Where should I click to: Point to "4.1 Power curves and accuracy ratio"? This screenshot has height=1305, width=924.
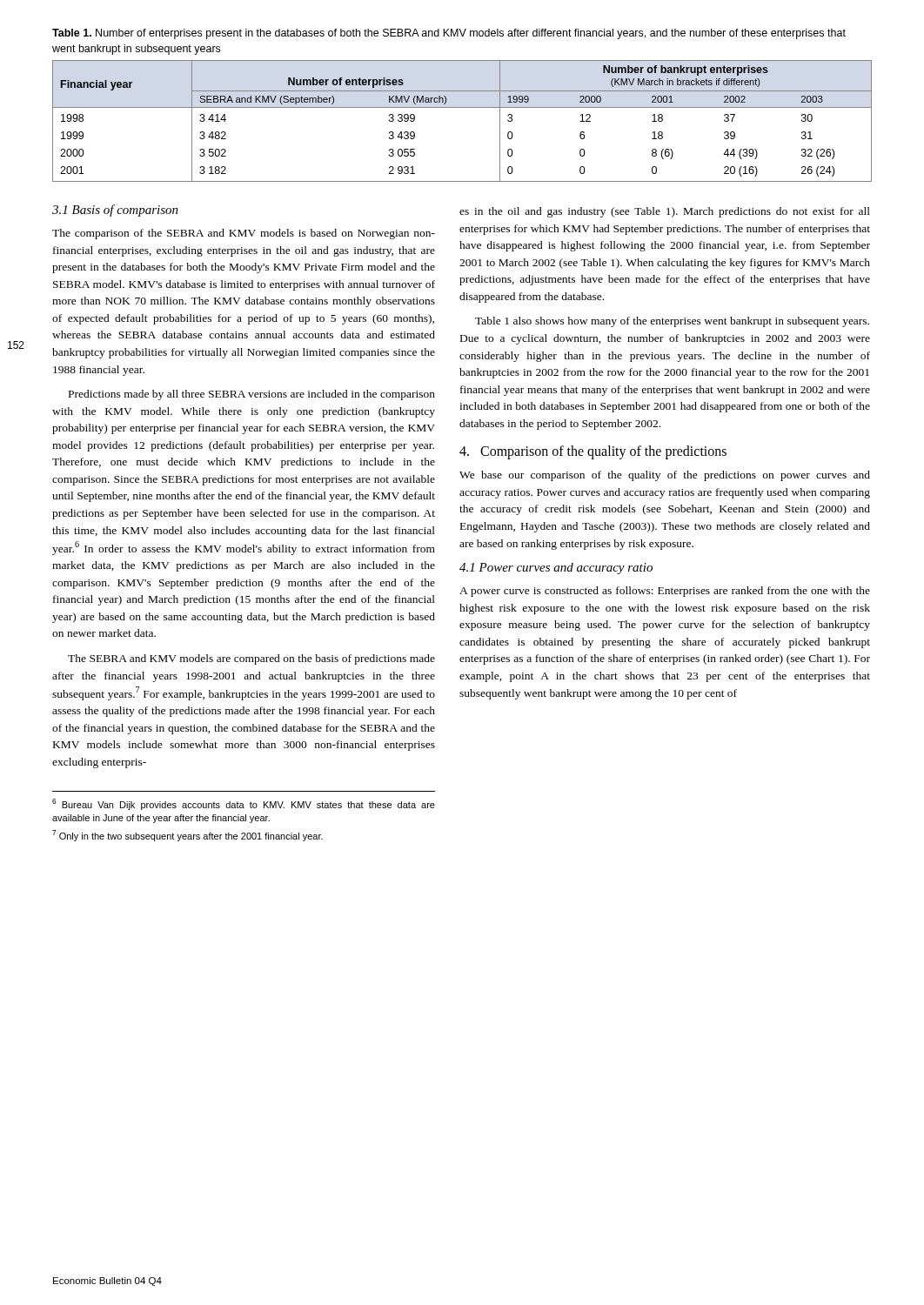click(556, 569)
